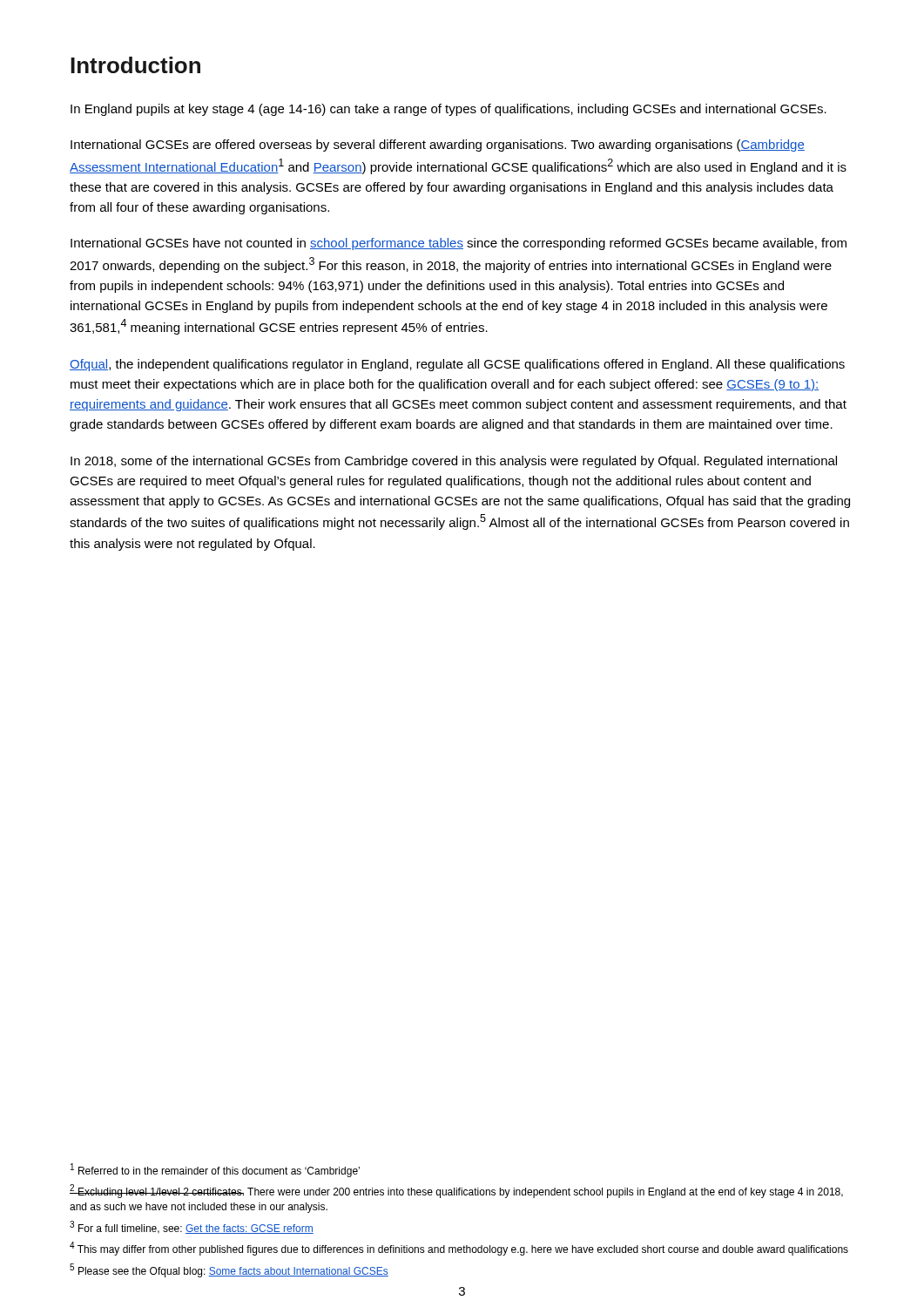Image resolution: width=924 pixels, height=1307 pixels.
Task: Click the passage that begins "5 Please see the Ofqual blog:"
Action: 229,1270
